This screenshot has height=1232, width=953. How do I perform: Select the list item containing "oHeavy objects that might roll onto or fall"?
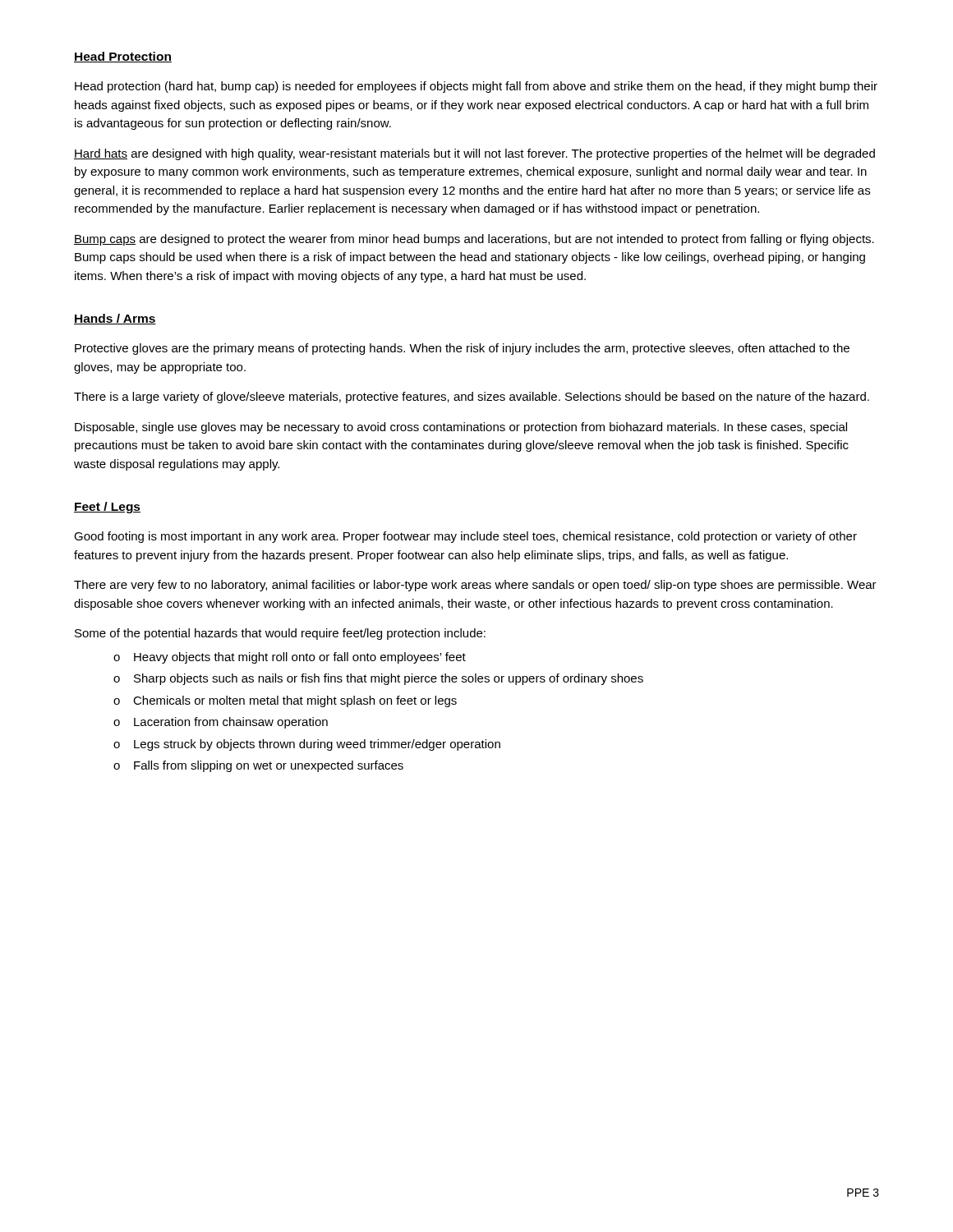point(289,657)
